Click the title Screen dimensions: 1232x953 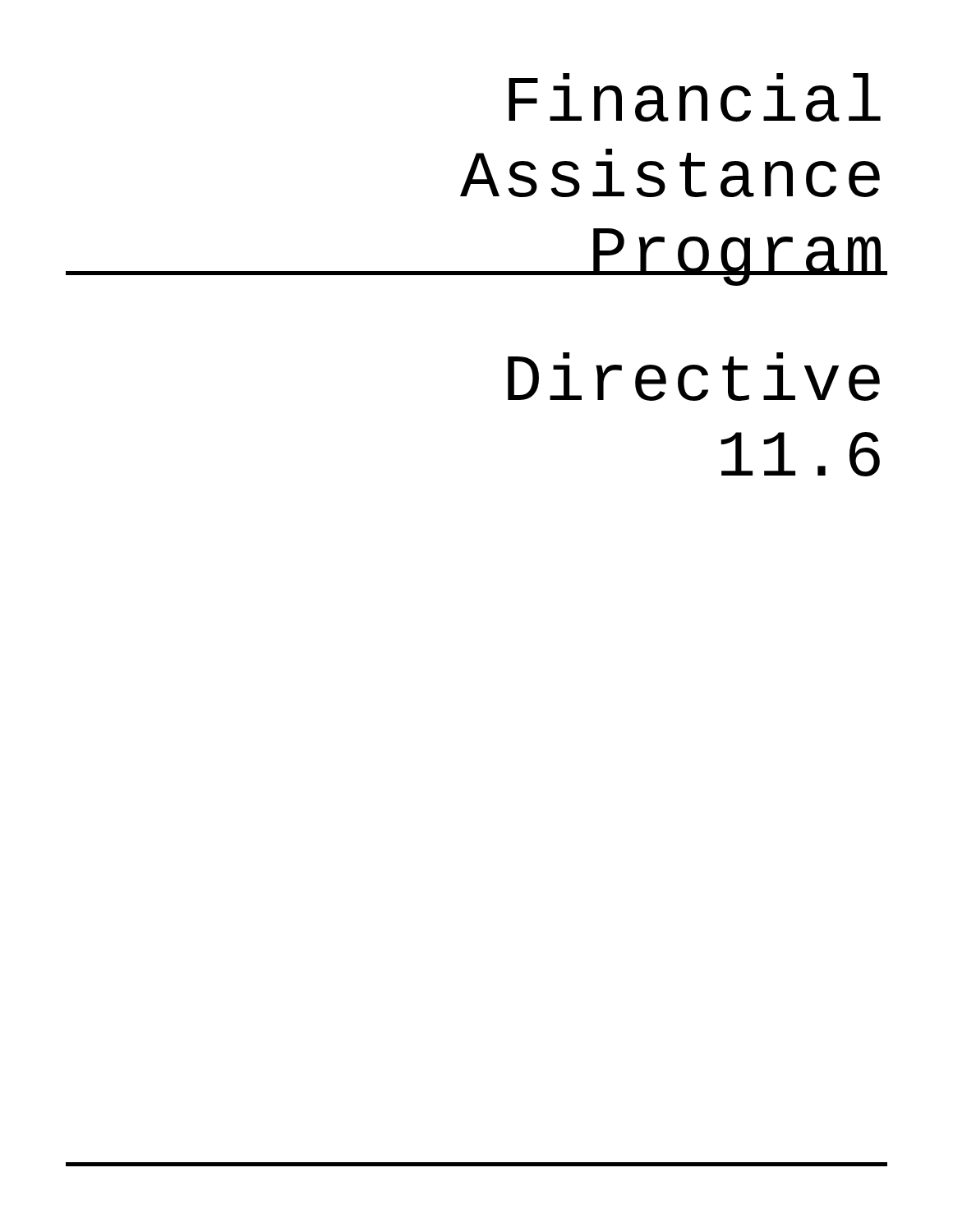point(476,179)
